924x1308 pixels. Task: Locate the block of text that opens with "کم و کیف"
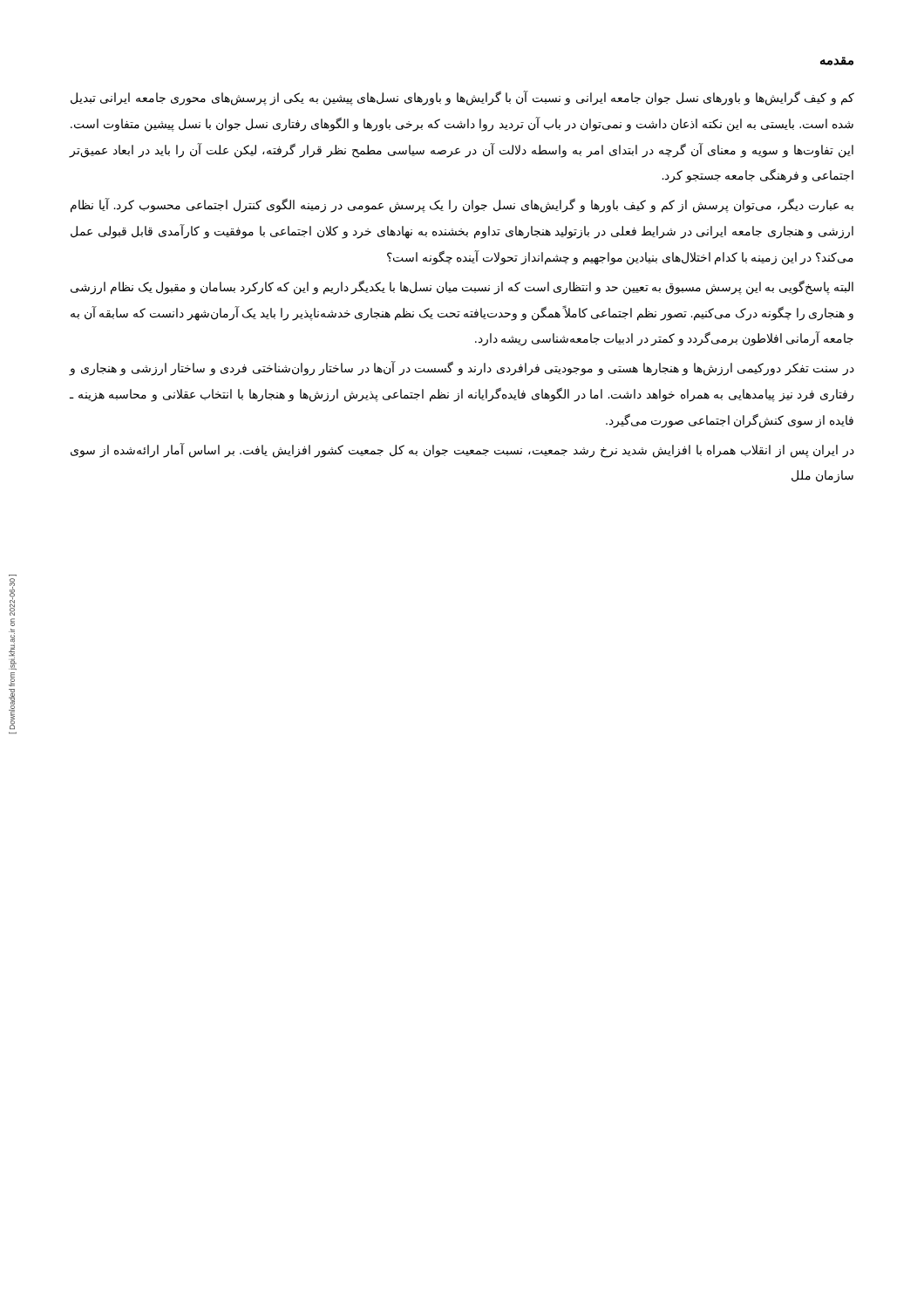coord(462,137)
